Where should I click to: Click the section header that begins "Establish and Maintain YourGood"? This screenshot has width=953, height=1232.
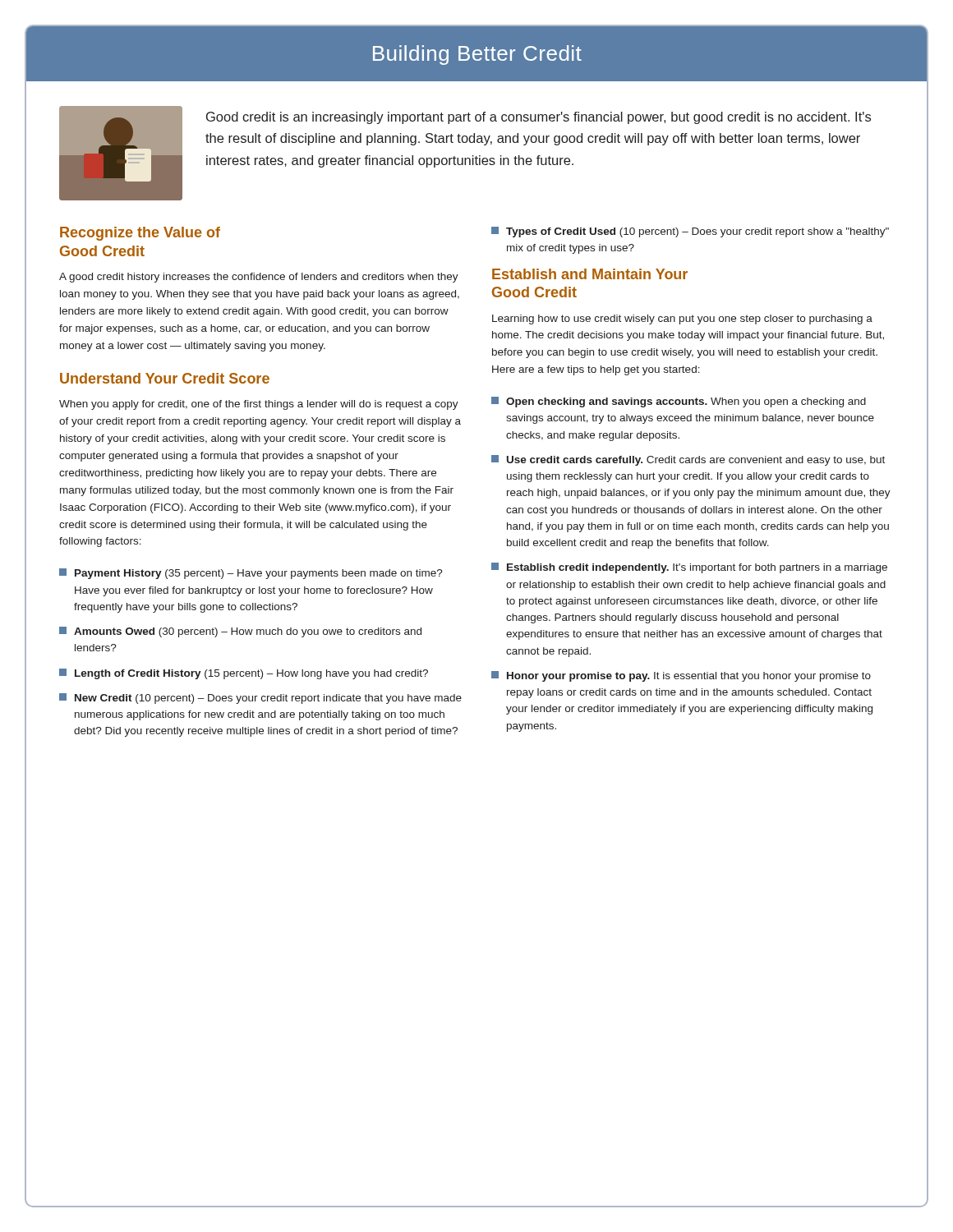pos(693,283)
